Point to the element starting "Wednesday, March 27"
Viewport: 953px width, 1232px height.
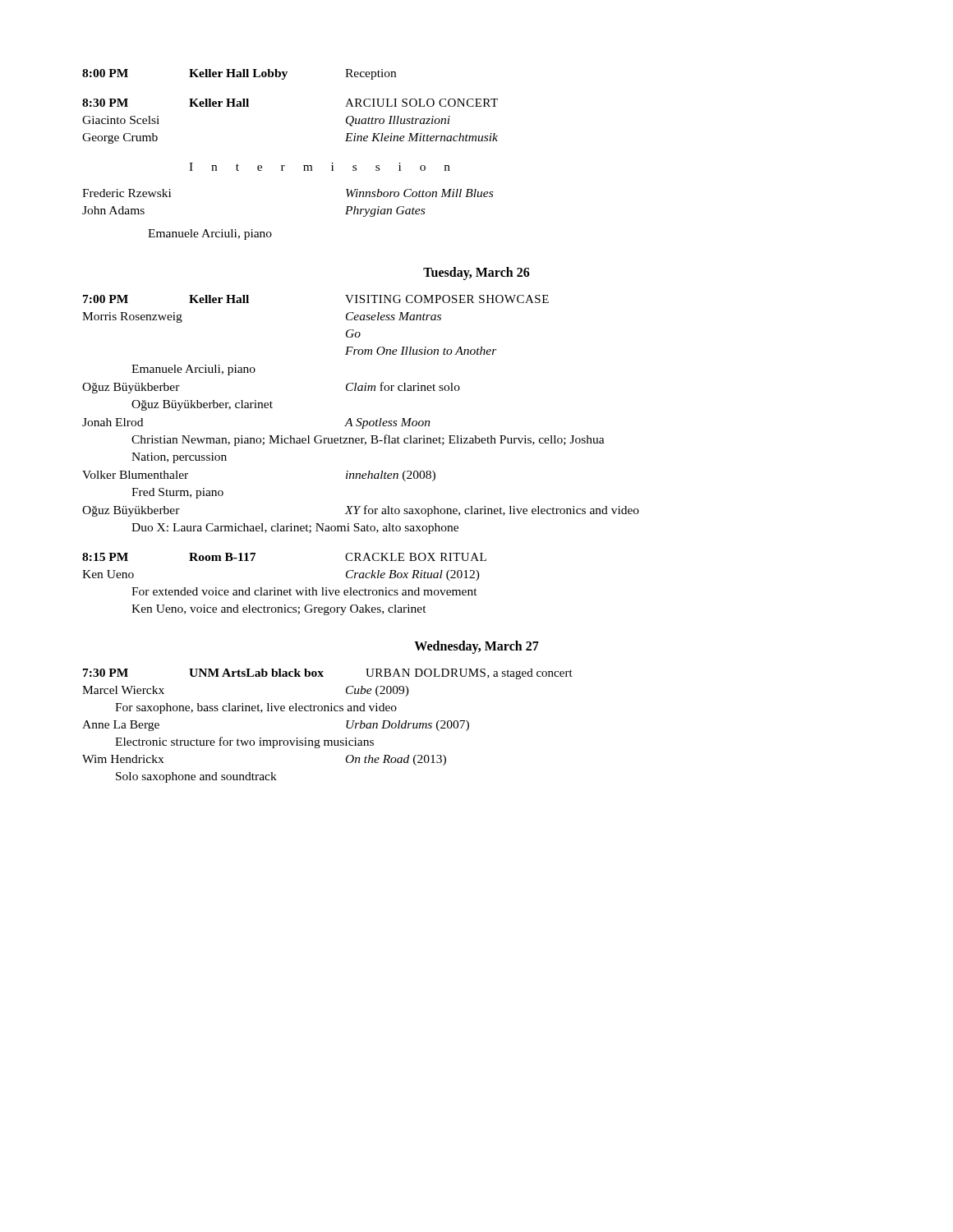476,646
